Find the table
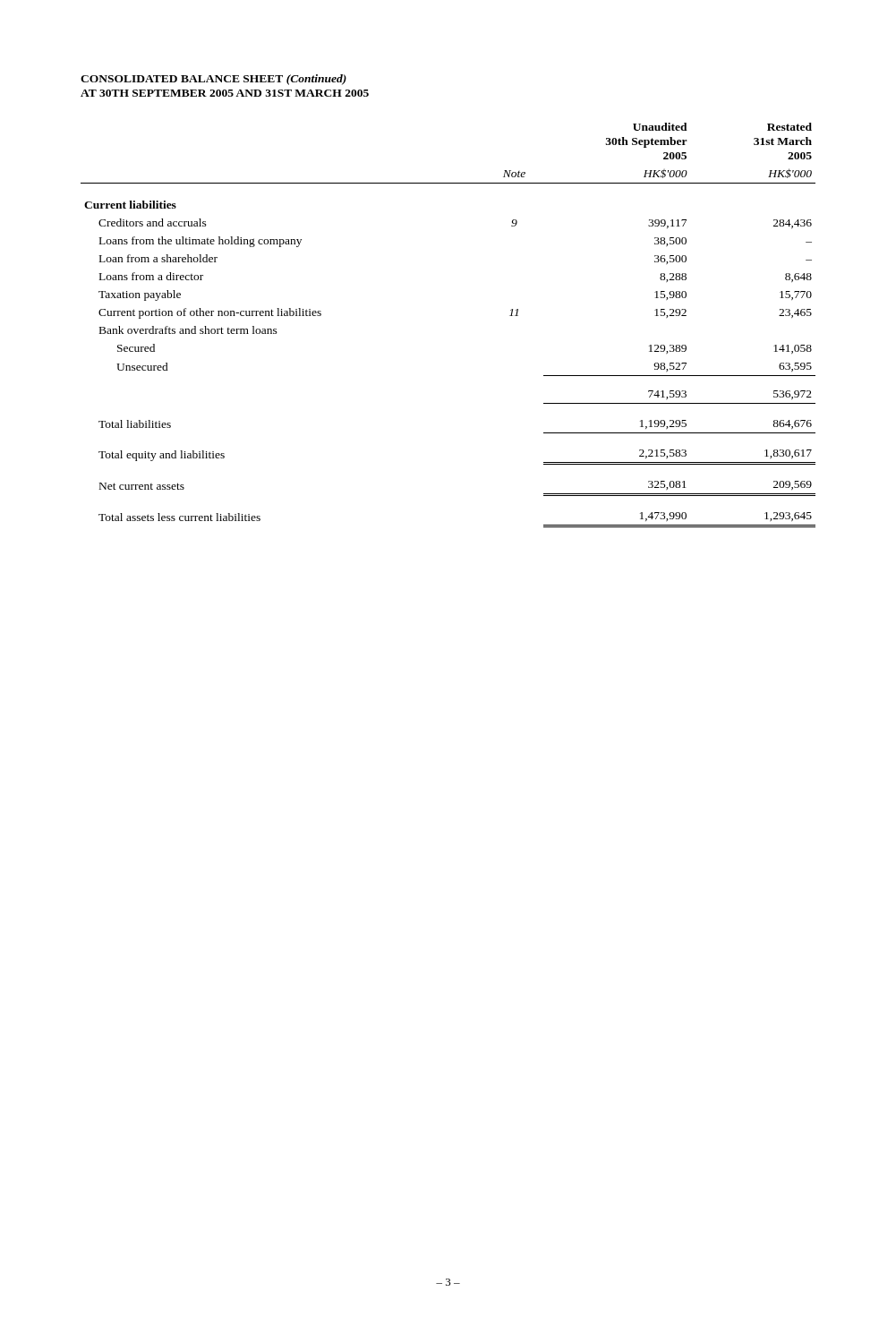This screenshot has height=1343, width=896. coord(448,323)
